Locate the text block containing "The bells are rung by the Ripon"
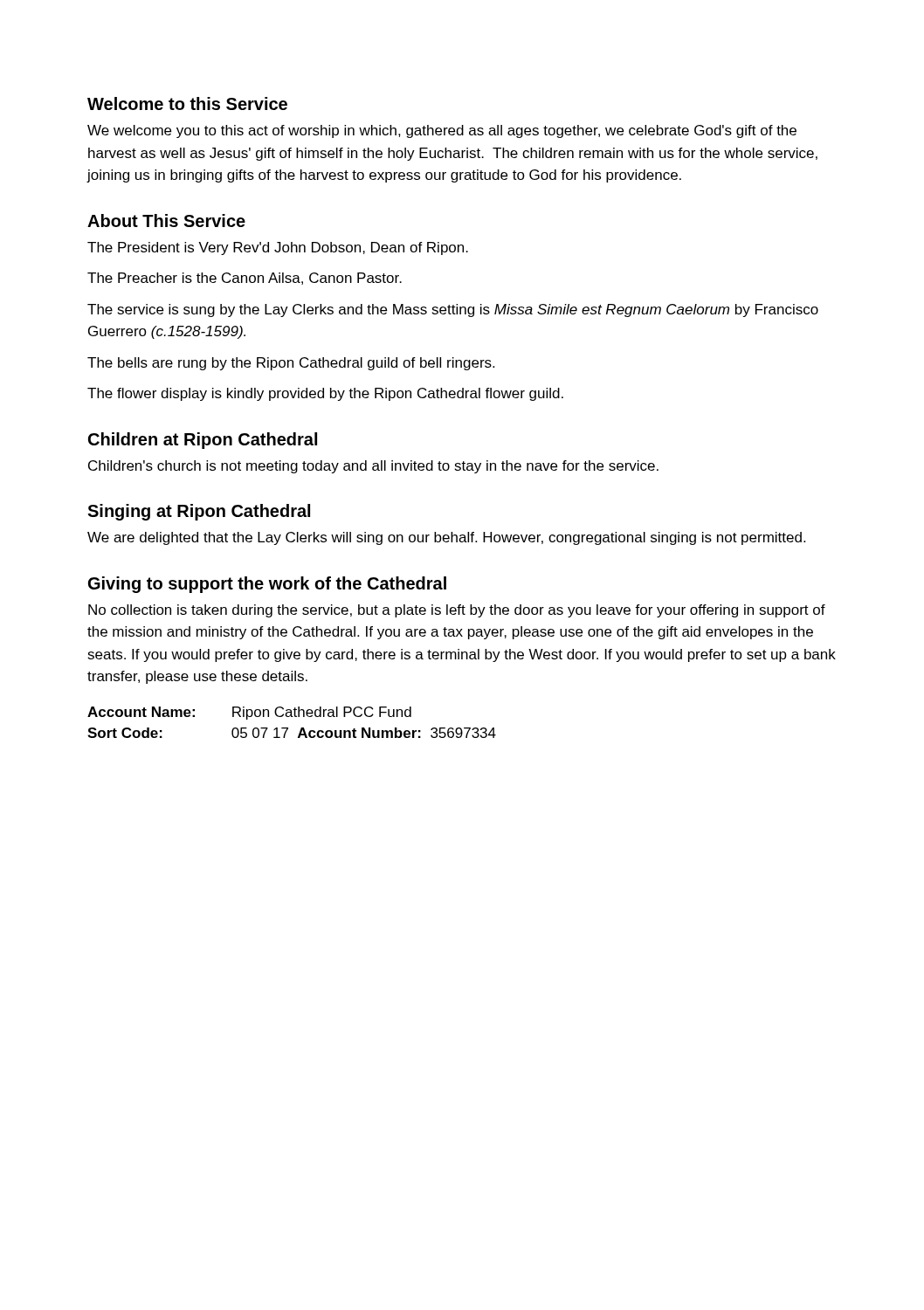Image resolution: width=924 pixels, height=1310 pixels. pyautogui.click(x=292, y=362)
